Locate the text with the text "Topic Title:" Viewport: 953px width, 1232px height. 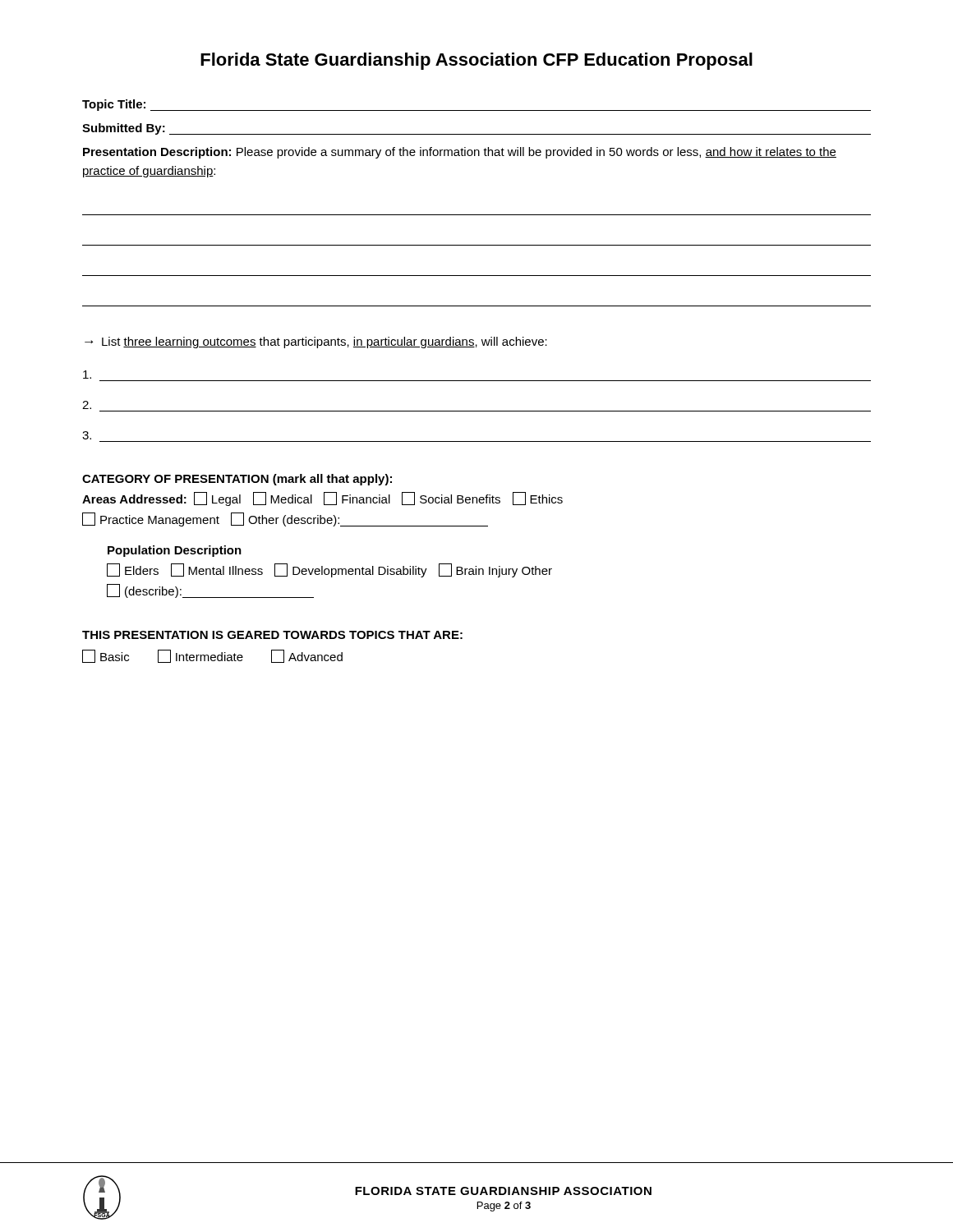point(476,103)
